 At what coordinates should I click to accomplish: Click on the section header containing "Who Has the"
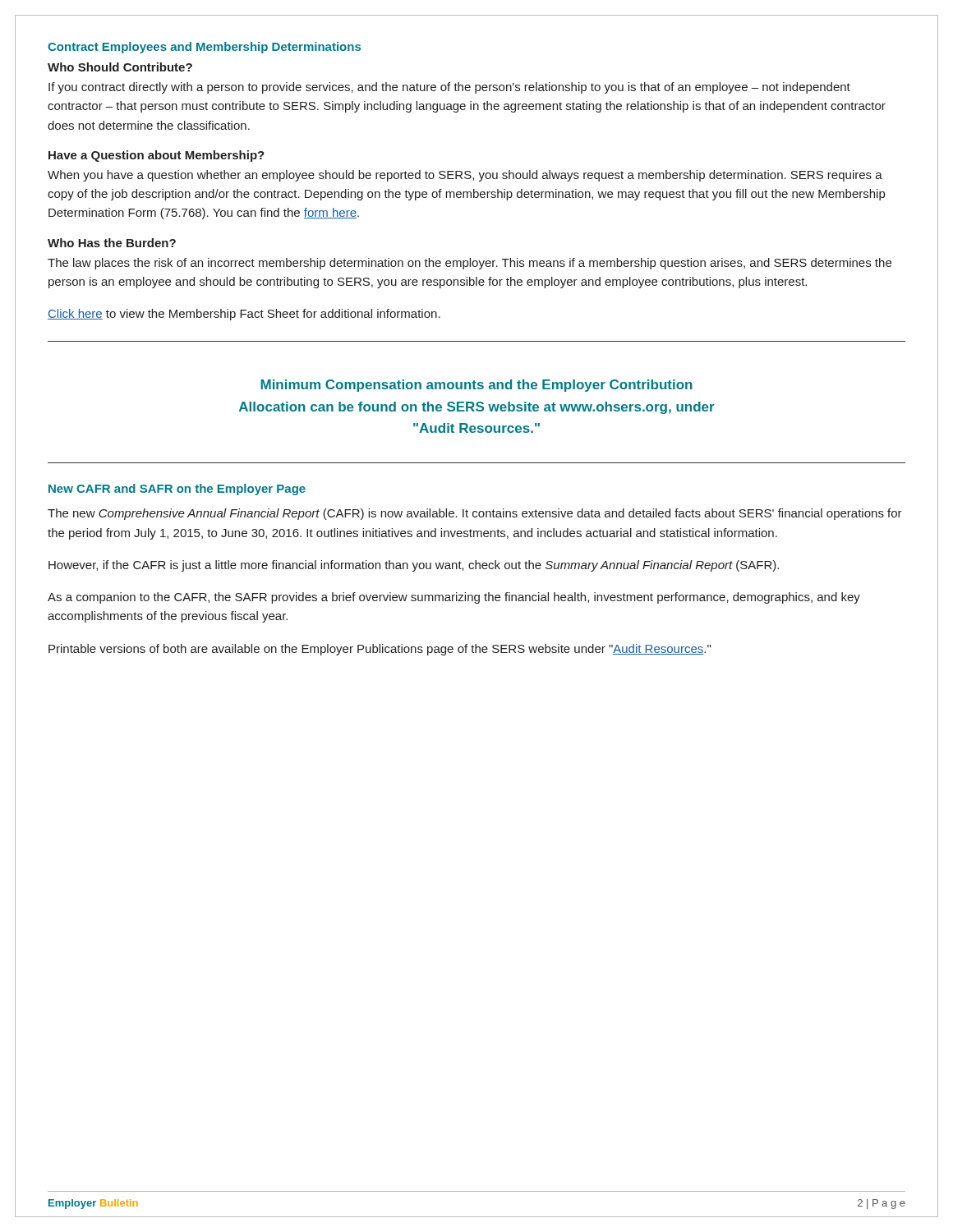(x=112, y=242)
